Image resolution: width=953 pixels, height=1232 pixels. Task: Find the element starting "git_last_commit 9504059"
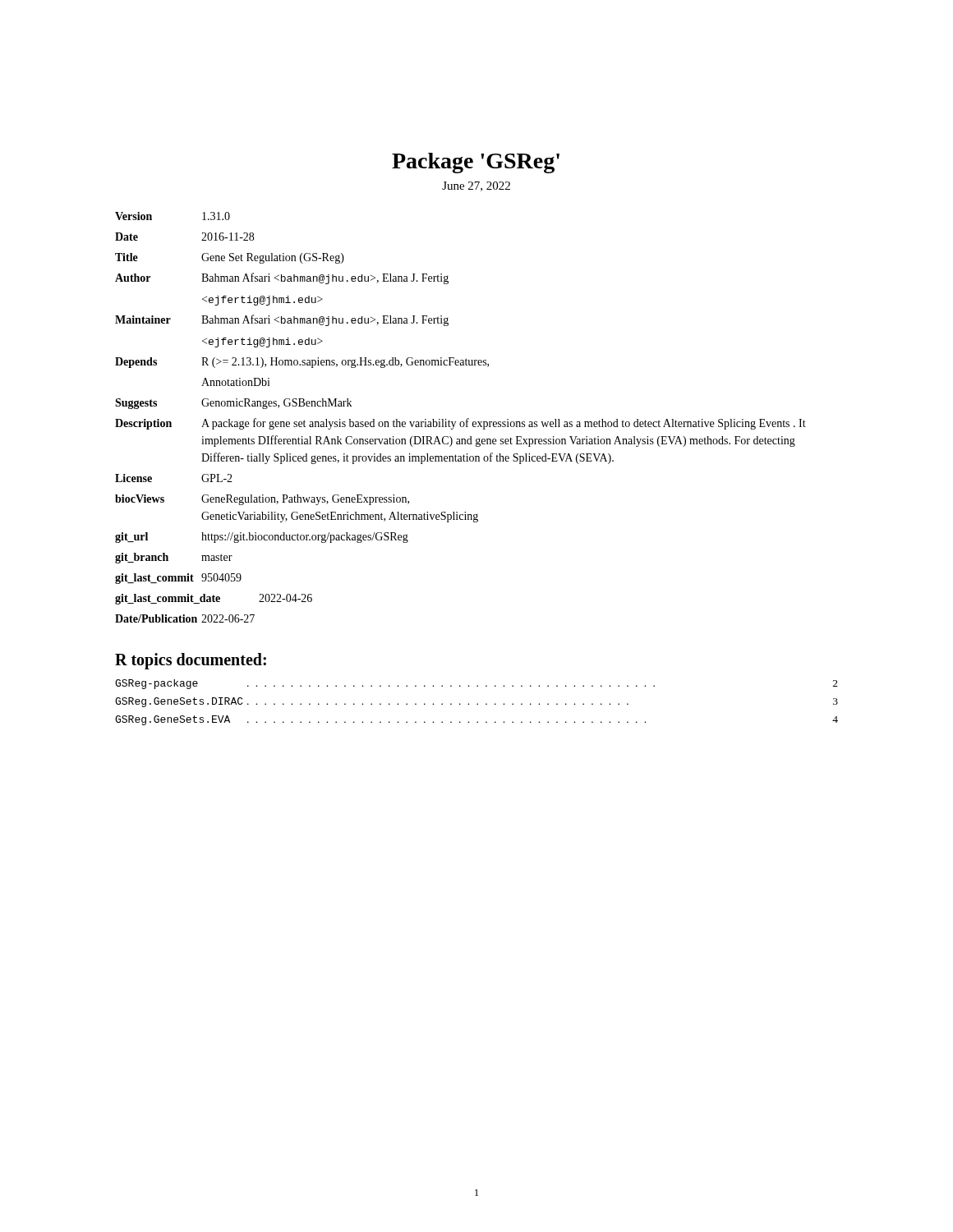coord(178,579)
